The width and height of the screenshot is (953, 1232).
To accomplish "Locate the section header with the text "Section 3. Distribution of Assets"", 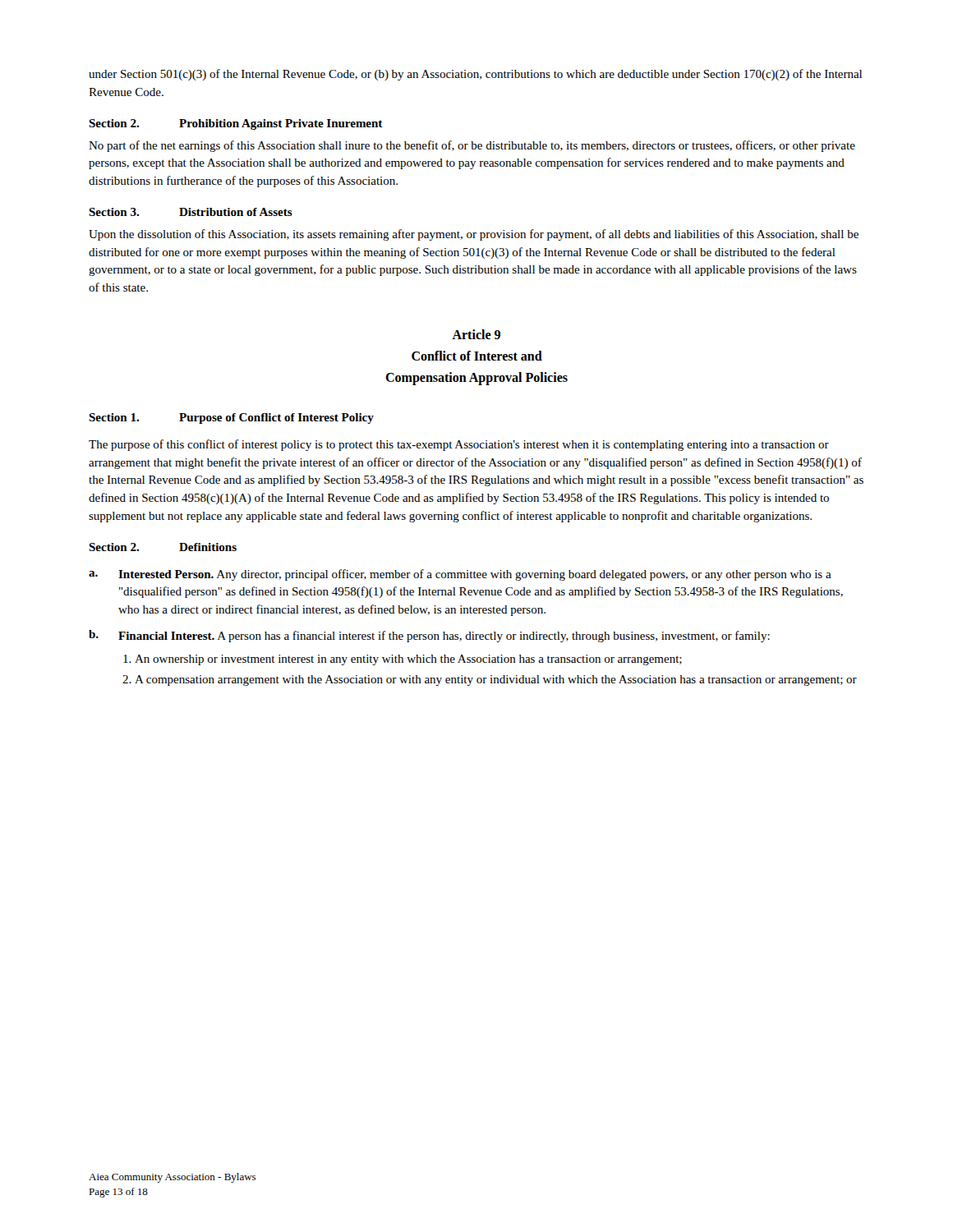I will coord(191,212).
